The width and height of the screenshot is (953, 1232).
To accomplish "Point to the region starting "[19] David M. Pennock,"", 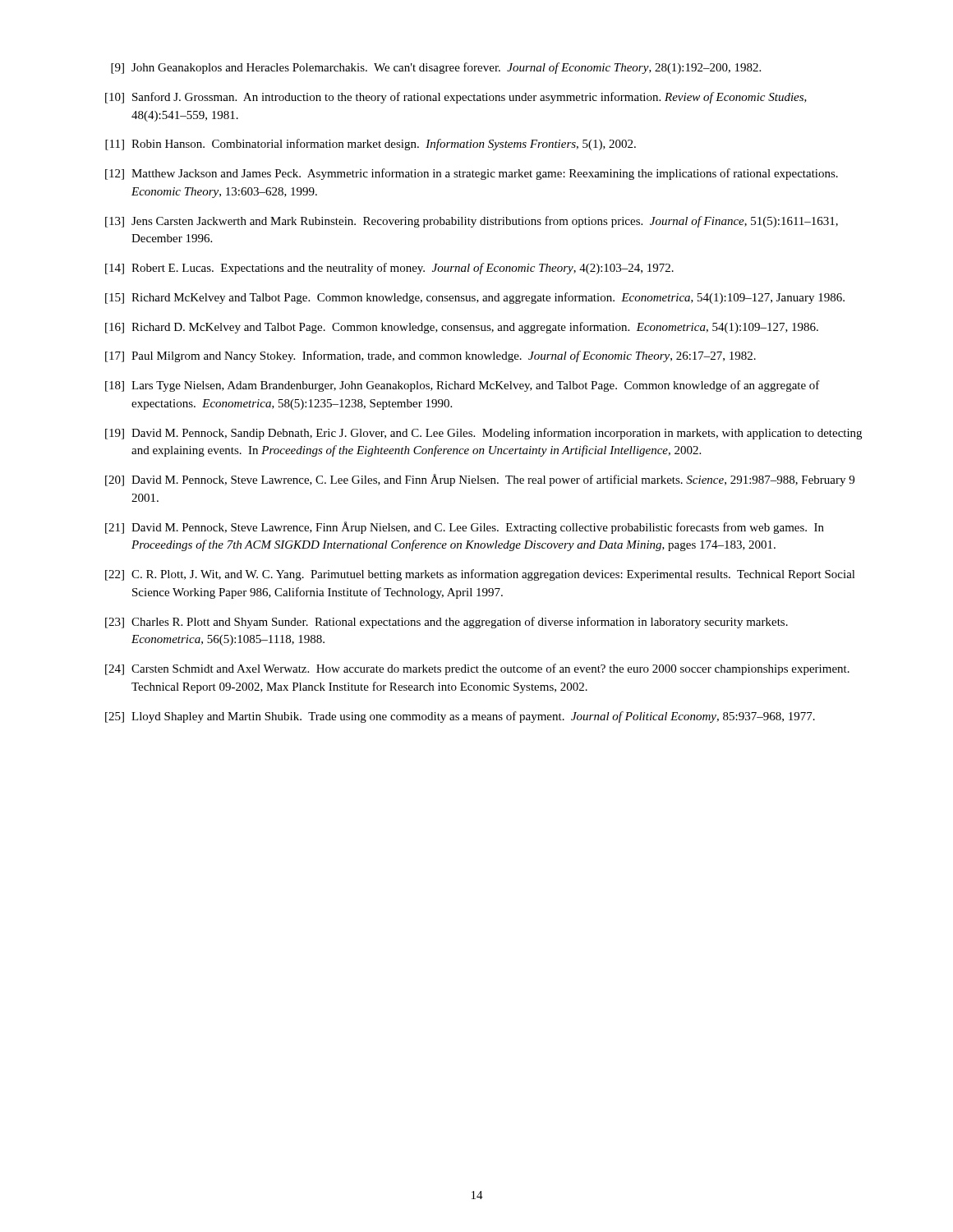I will click(x=476, y=442).
